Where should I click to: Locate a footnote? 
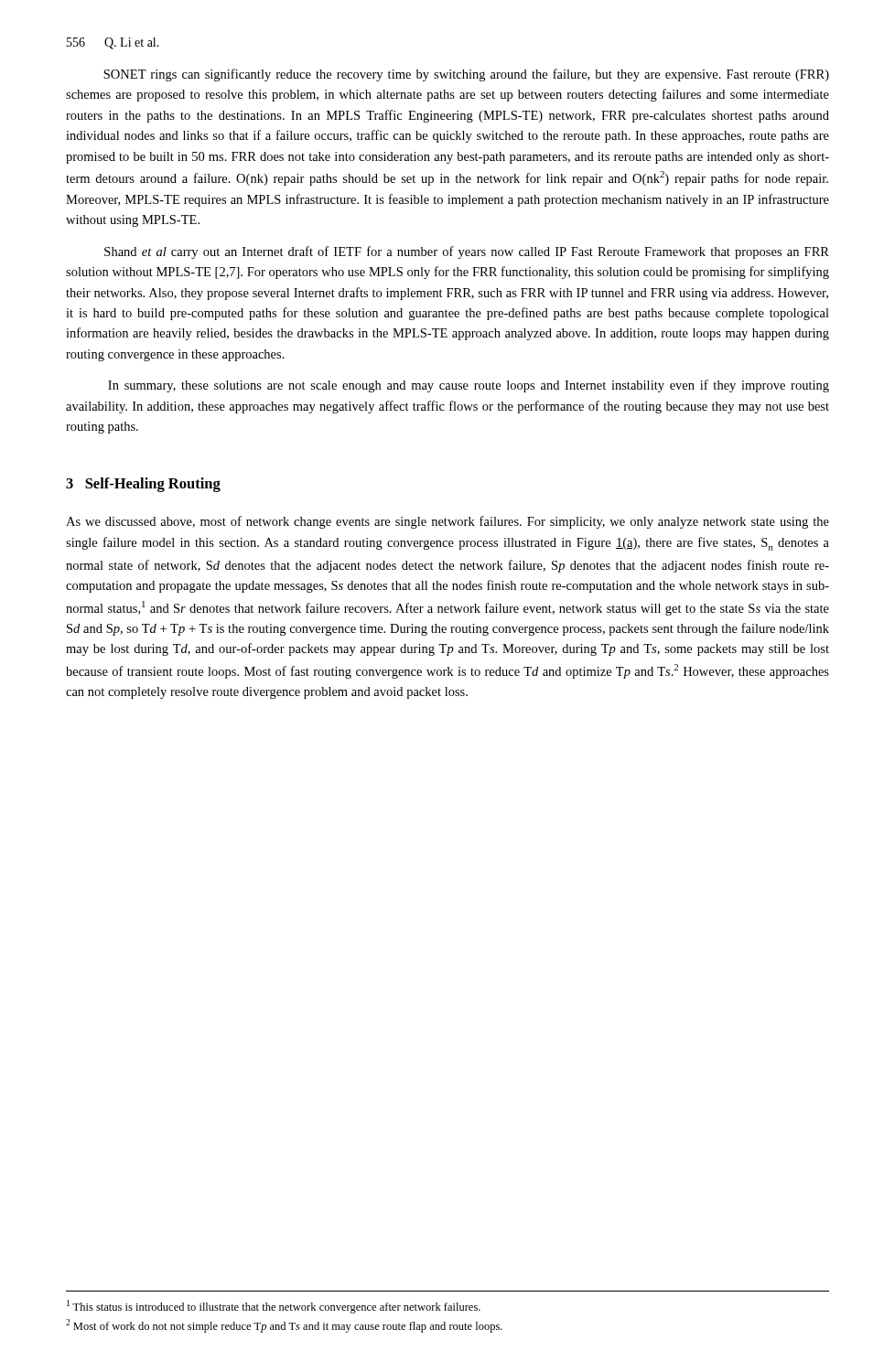pyautogui.click(x=448, y=1316)
